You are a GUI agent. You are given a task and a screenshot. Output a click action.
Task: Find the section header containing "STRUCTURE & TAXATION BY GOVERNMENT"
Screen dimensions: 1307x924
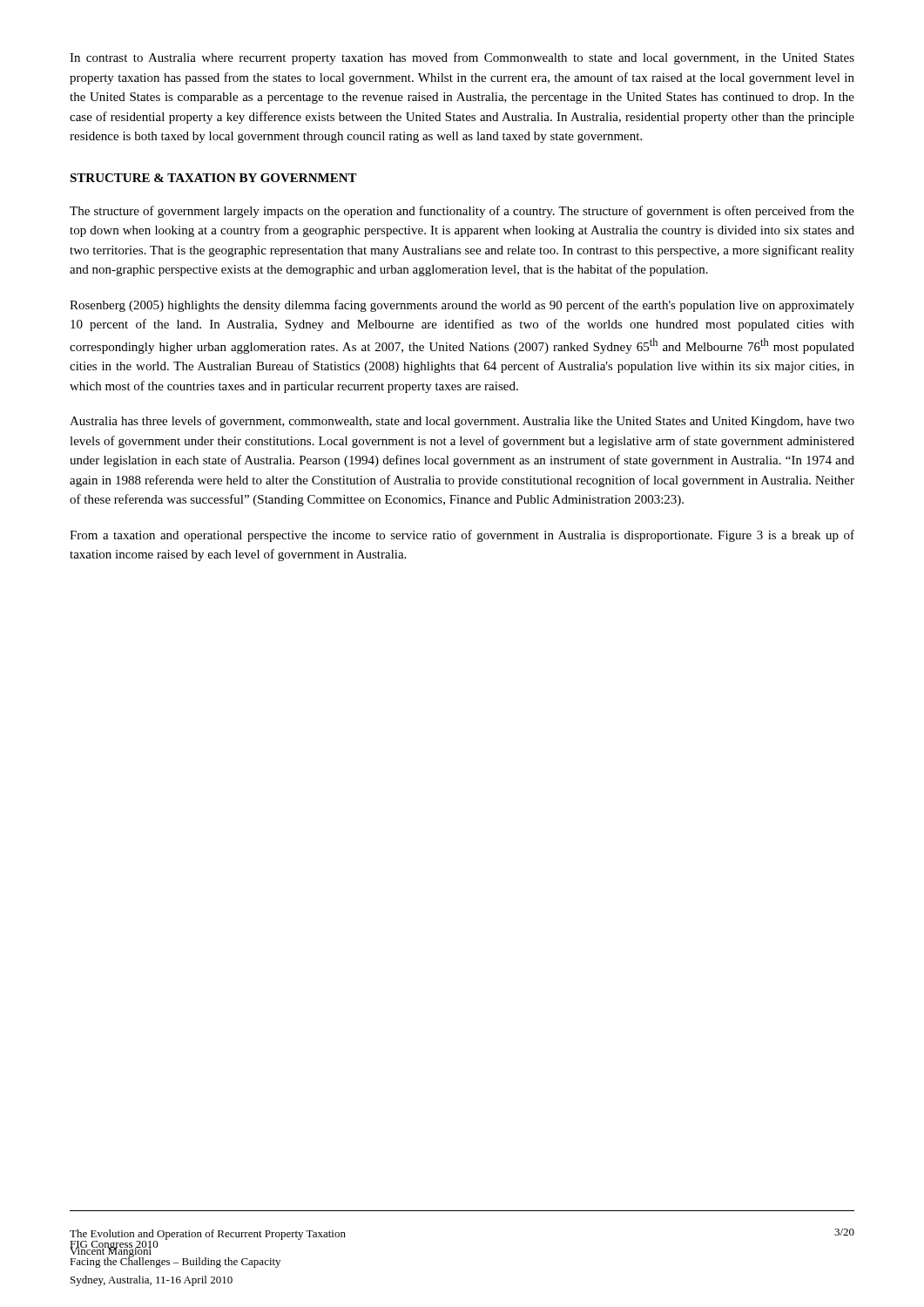(x=213, y=177)
